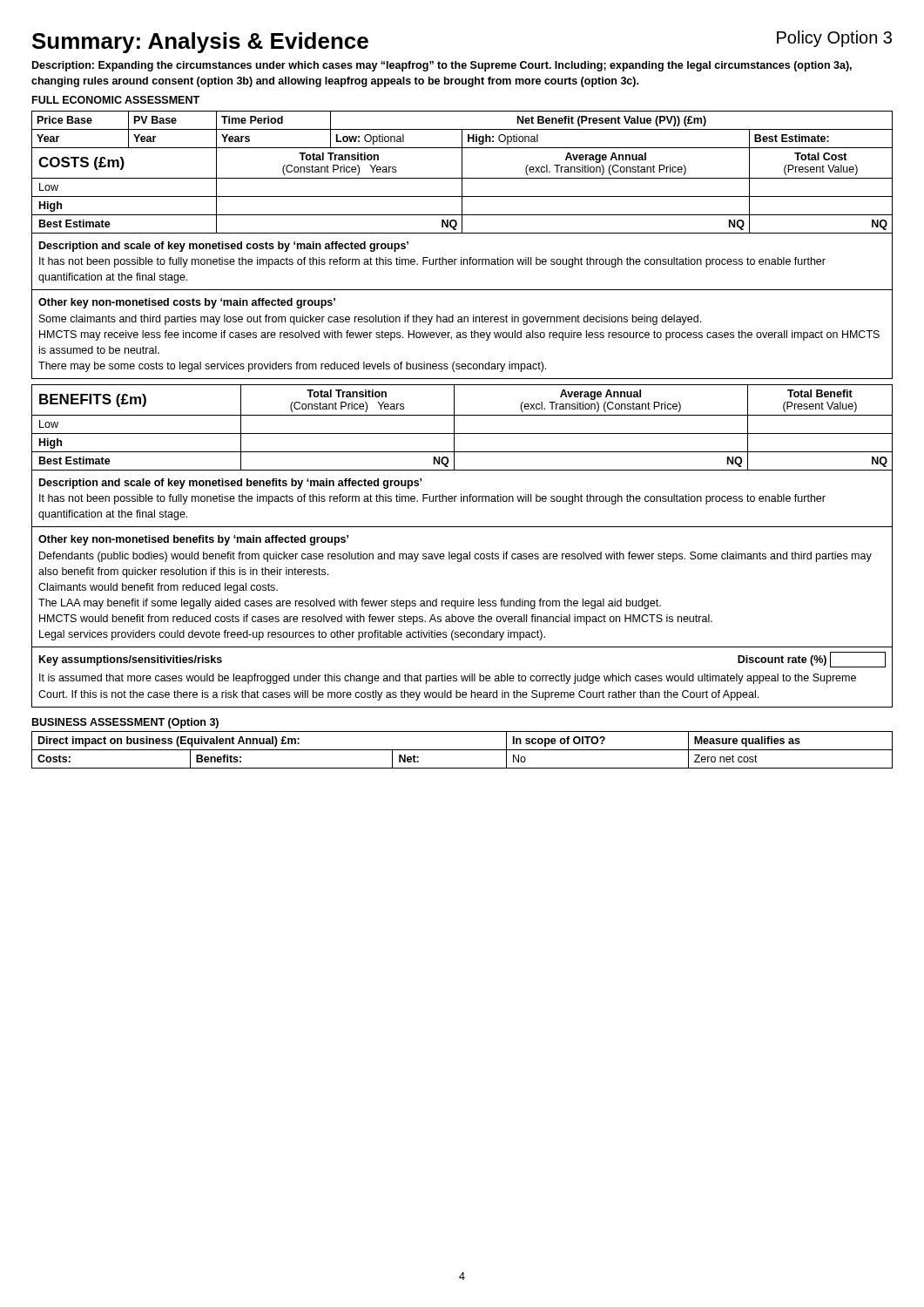Image resolution: width=924 pixels, height=1307 pixels.
Task: Where does it say "BUSINESS ASSESSMENT (Option 3)"?
Action: [x=125, y=722]
